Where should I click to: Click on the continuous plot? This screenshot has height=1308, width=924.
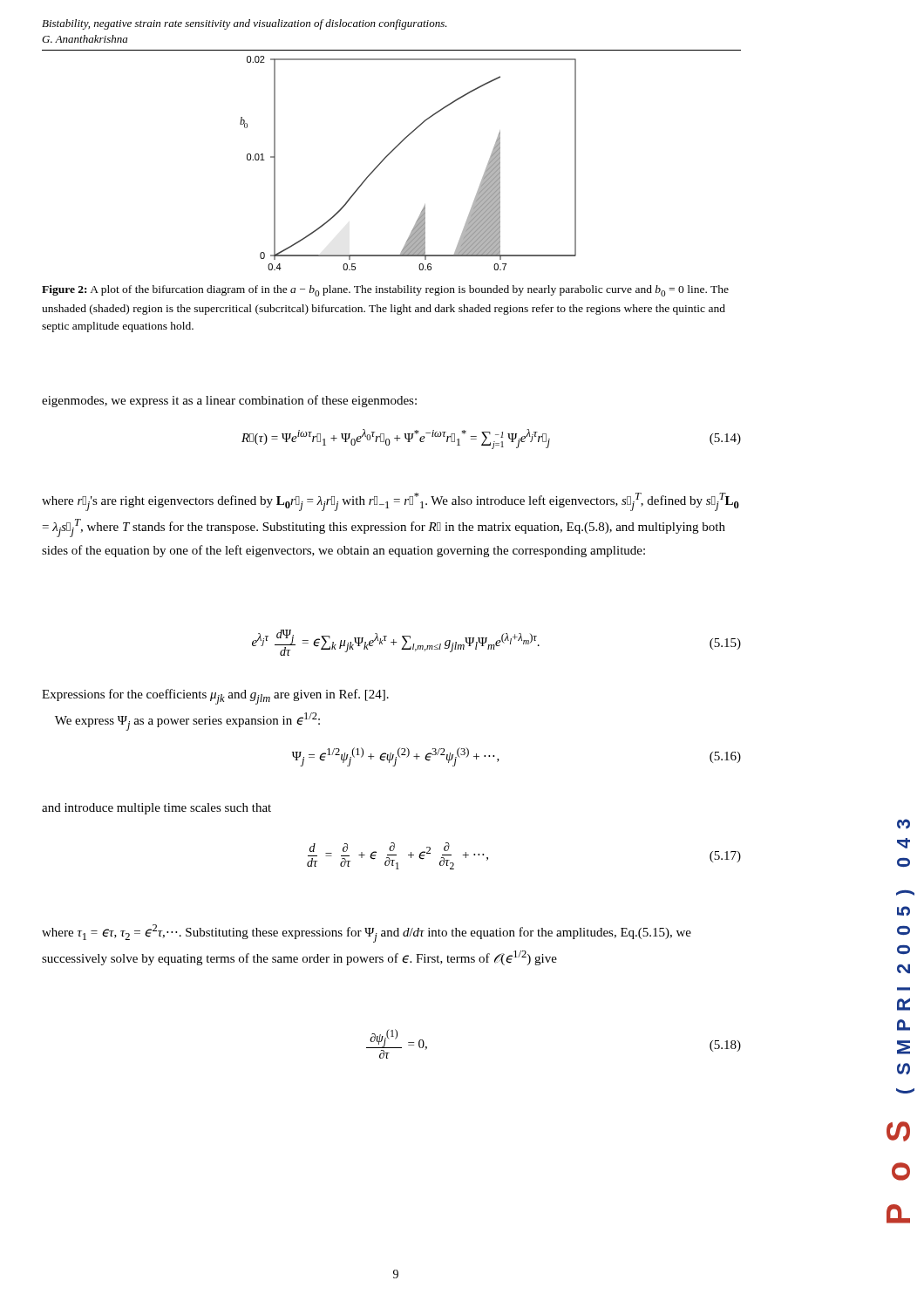click(410, 166)
